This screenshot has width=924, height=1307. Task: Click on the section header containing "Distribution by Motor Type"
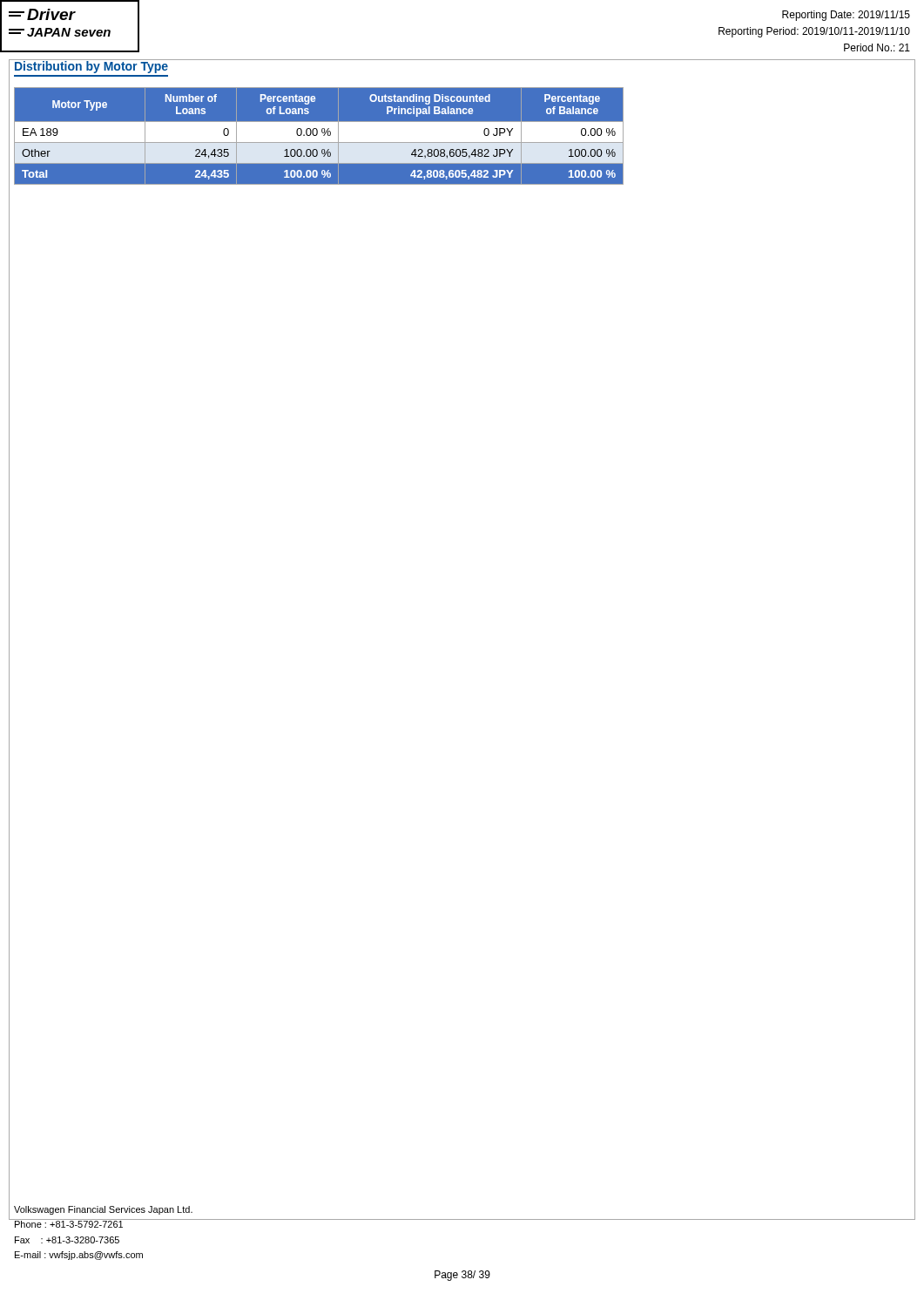(91, 68)
